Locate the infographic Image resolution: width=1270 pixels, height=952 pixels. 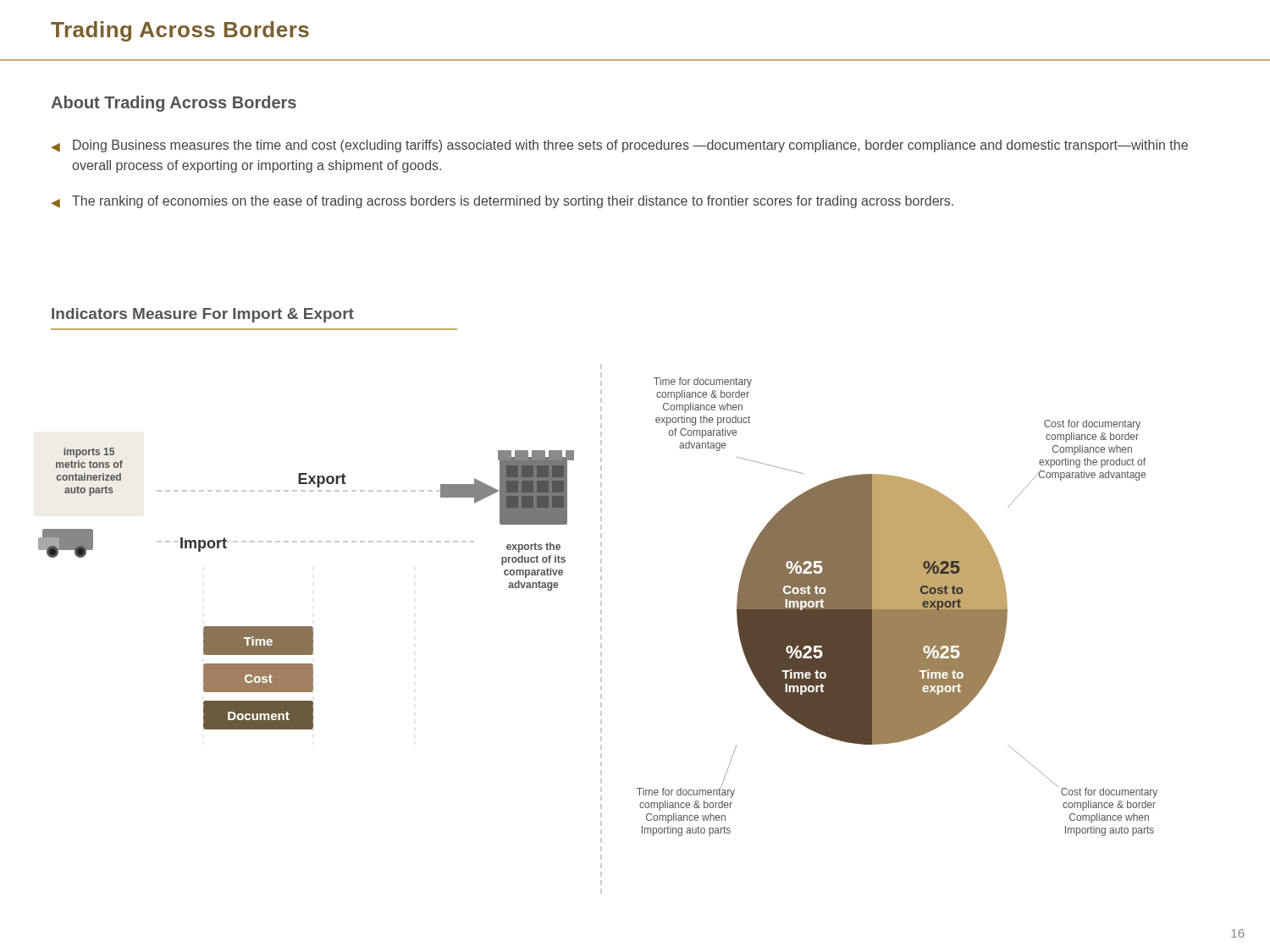point(639,626)
